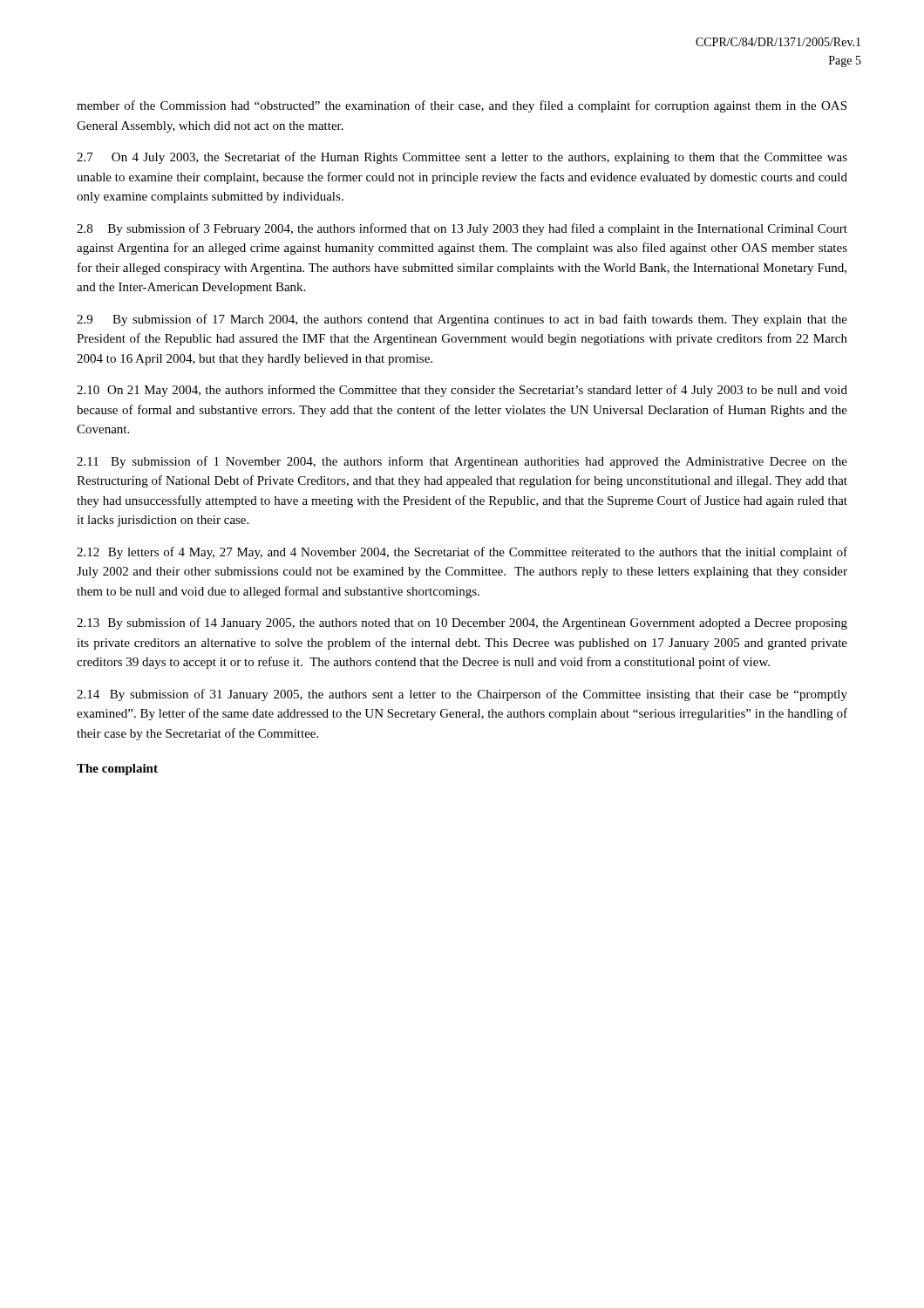The image size is (924, 1308).
Task: Where is the passage that starts "7 On 4 July"?
Action: (x=462, y=177)
